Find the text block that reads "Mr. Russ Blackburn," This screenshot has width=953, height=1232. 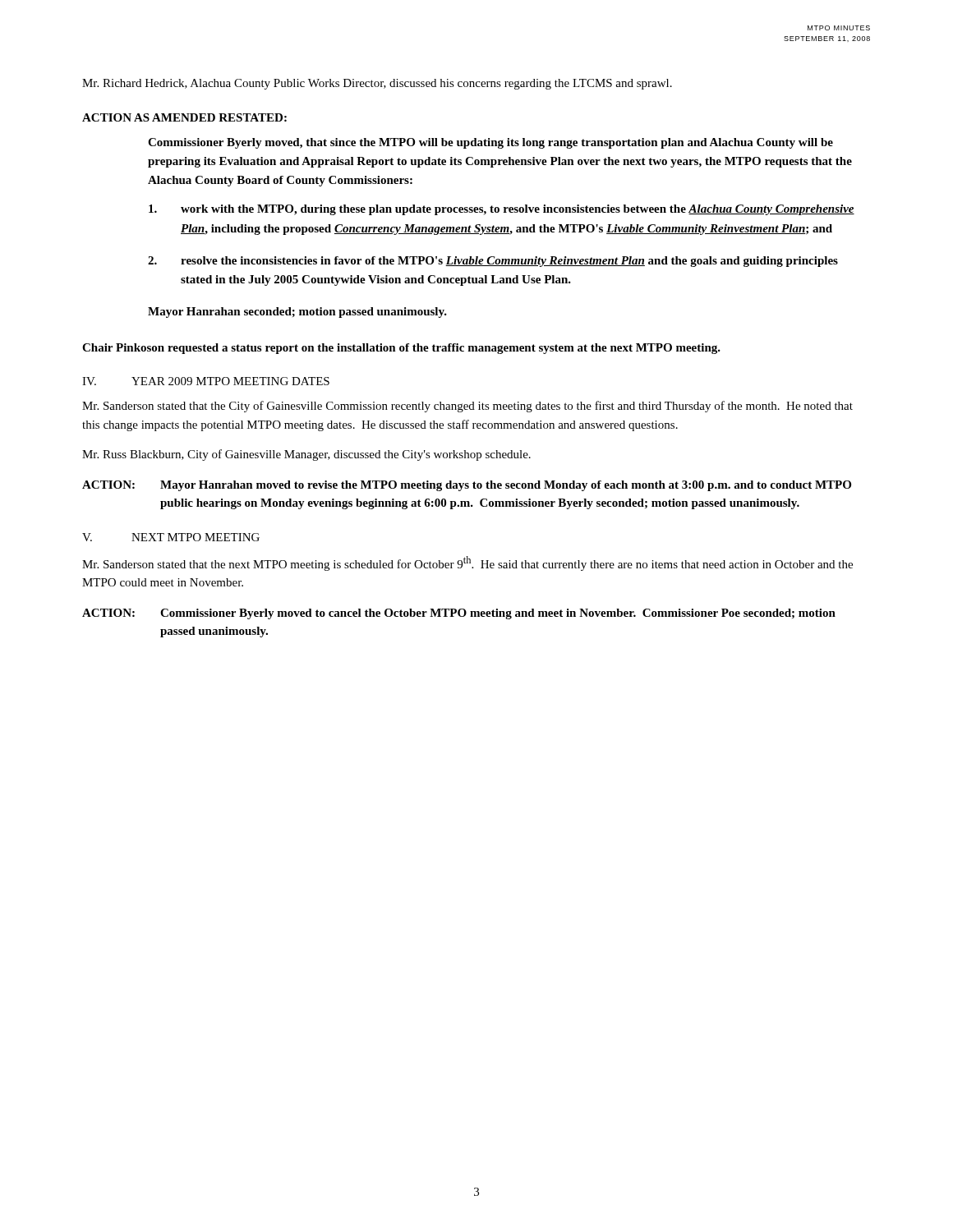coord(307,454)
